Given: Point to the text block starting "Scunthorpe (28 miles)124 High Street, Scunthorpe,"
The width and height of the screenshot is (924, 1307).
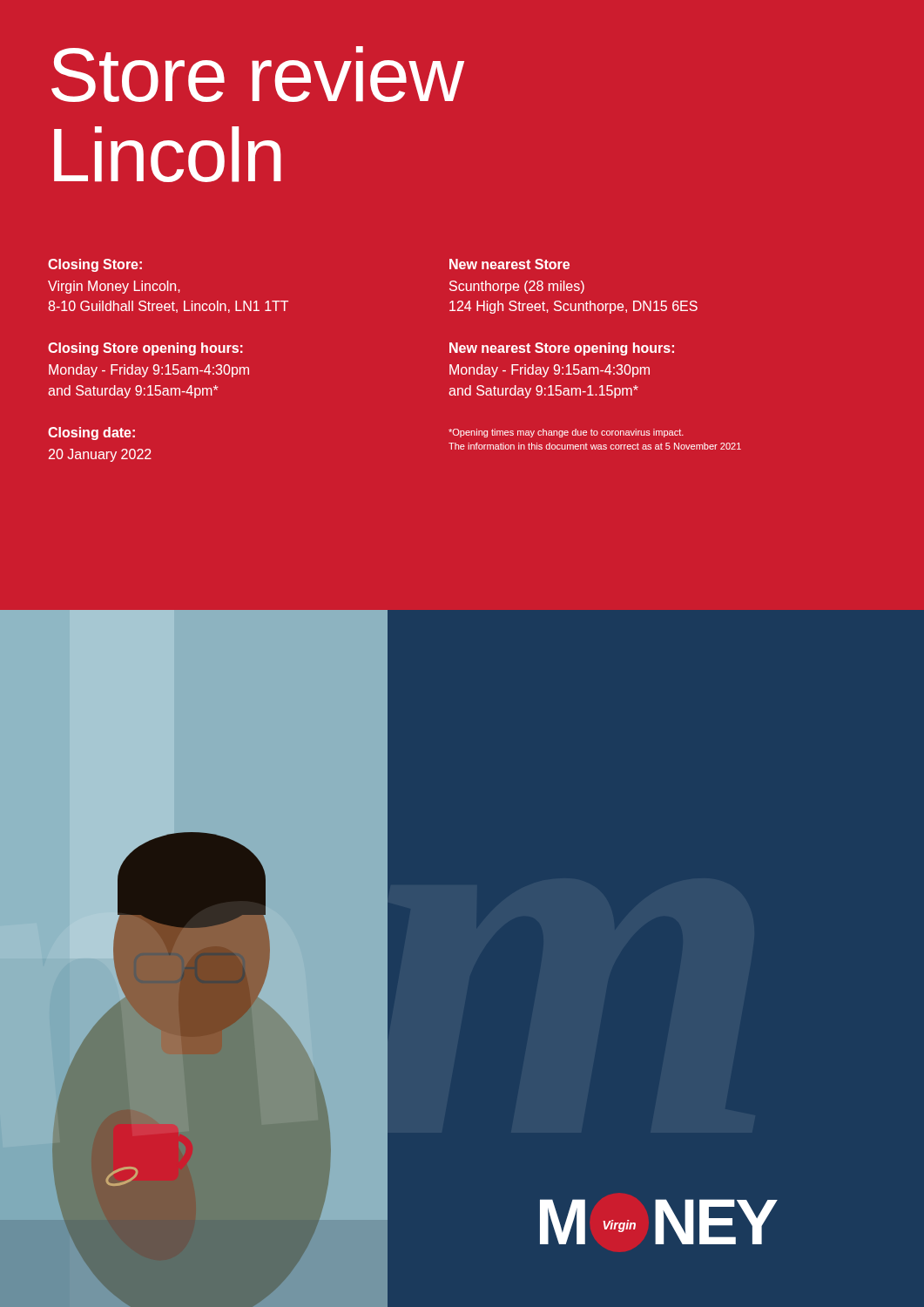Looking at the screenshot, I should click(573, 296).
